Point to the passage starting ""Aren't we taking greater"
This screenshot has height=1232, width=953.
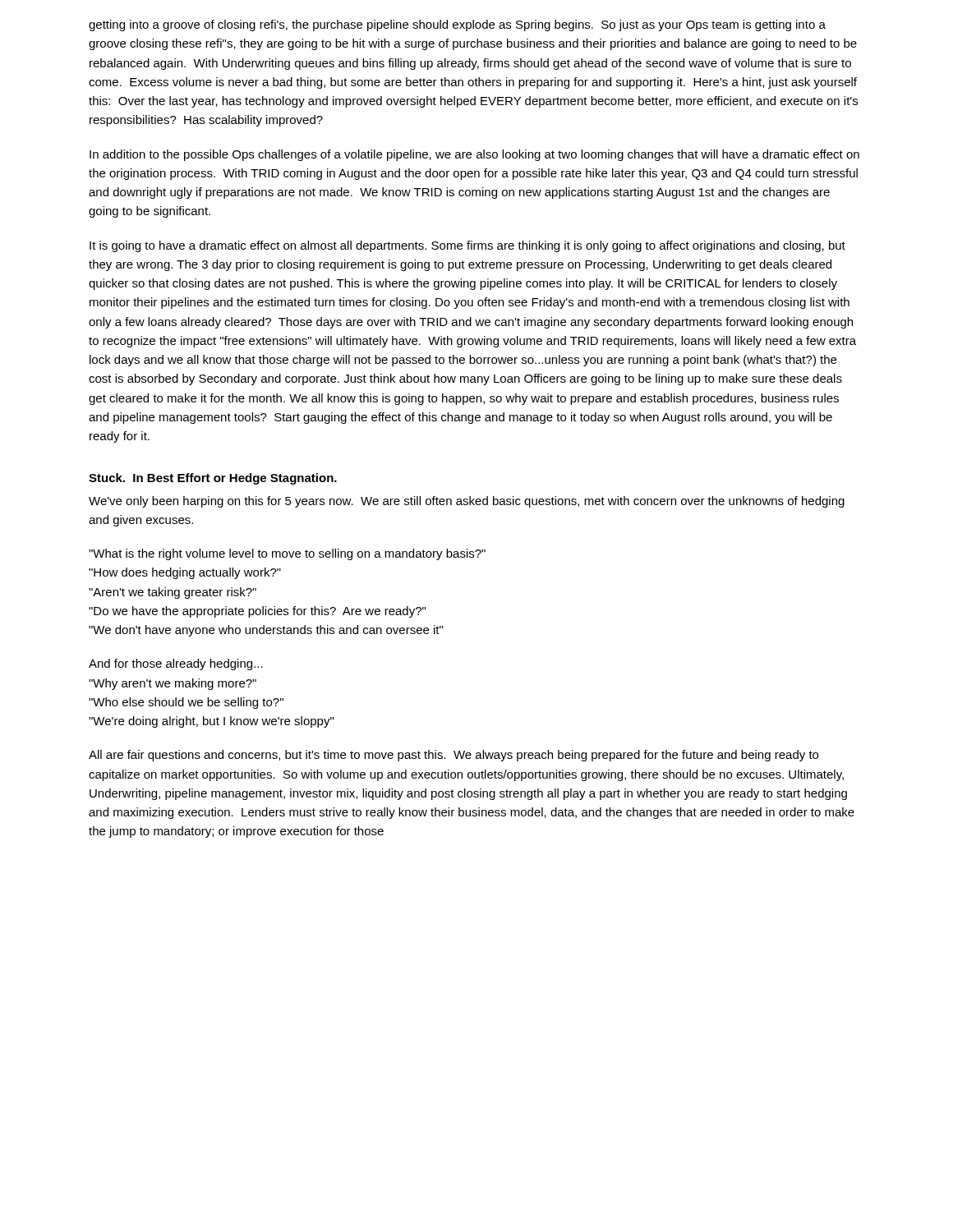click(173, 591)
